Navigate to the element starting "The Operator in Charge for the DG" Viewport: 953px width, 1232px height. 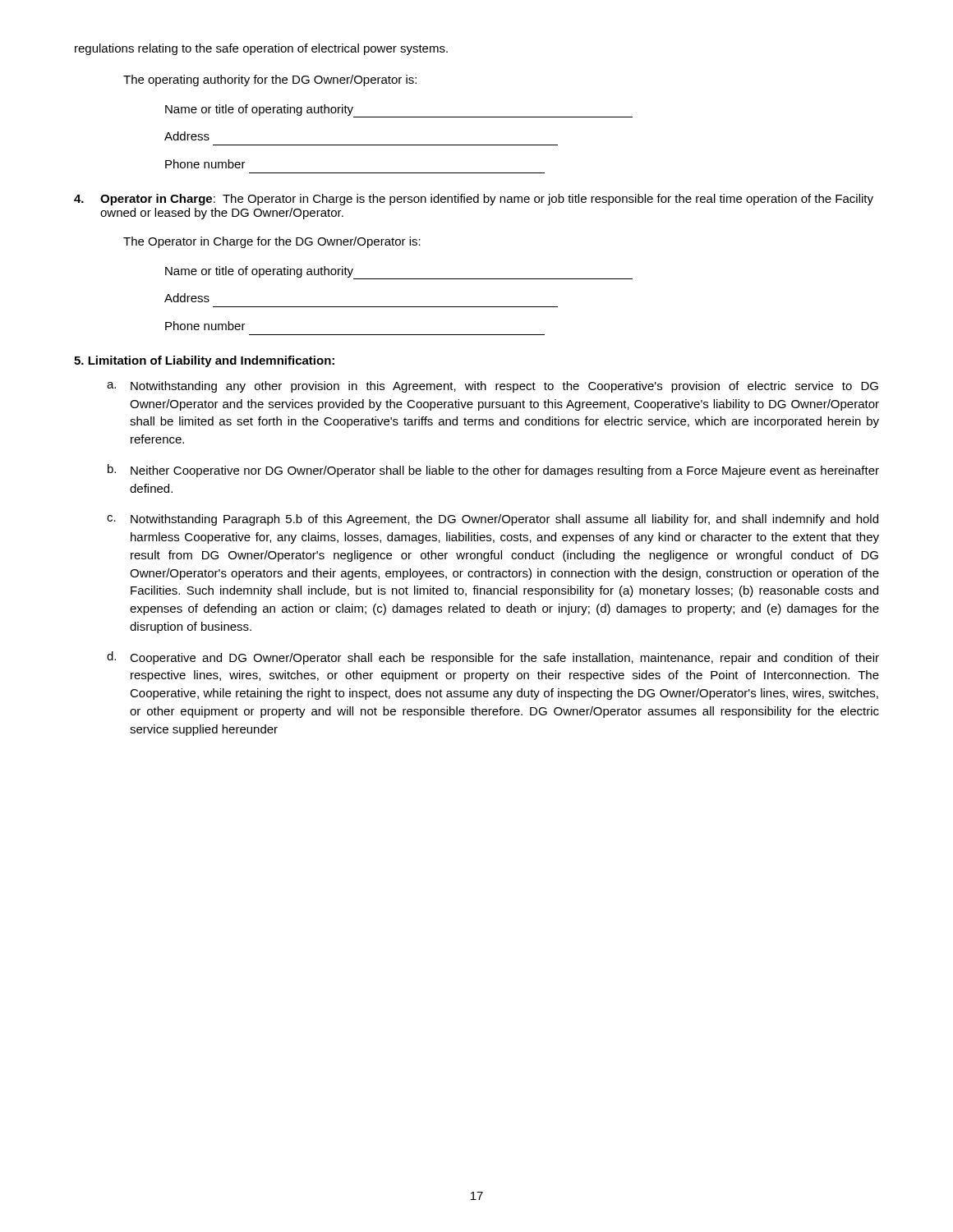tap(272, 241)
